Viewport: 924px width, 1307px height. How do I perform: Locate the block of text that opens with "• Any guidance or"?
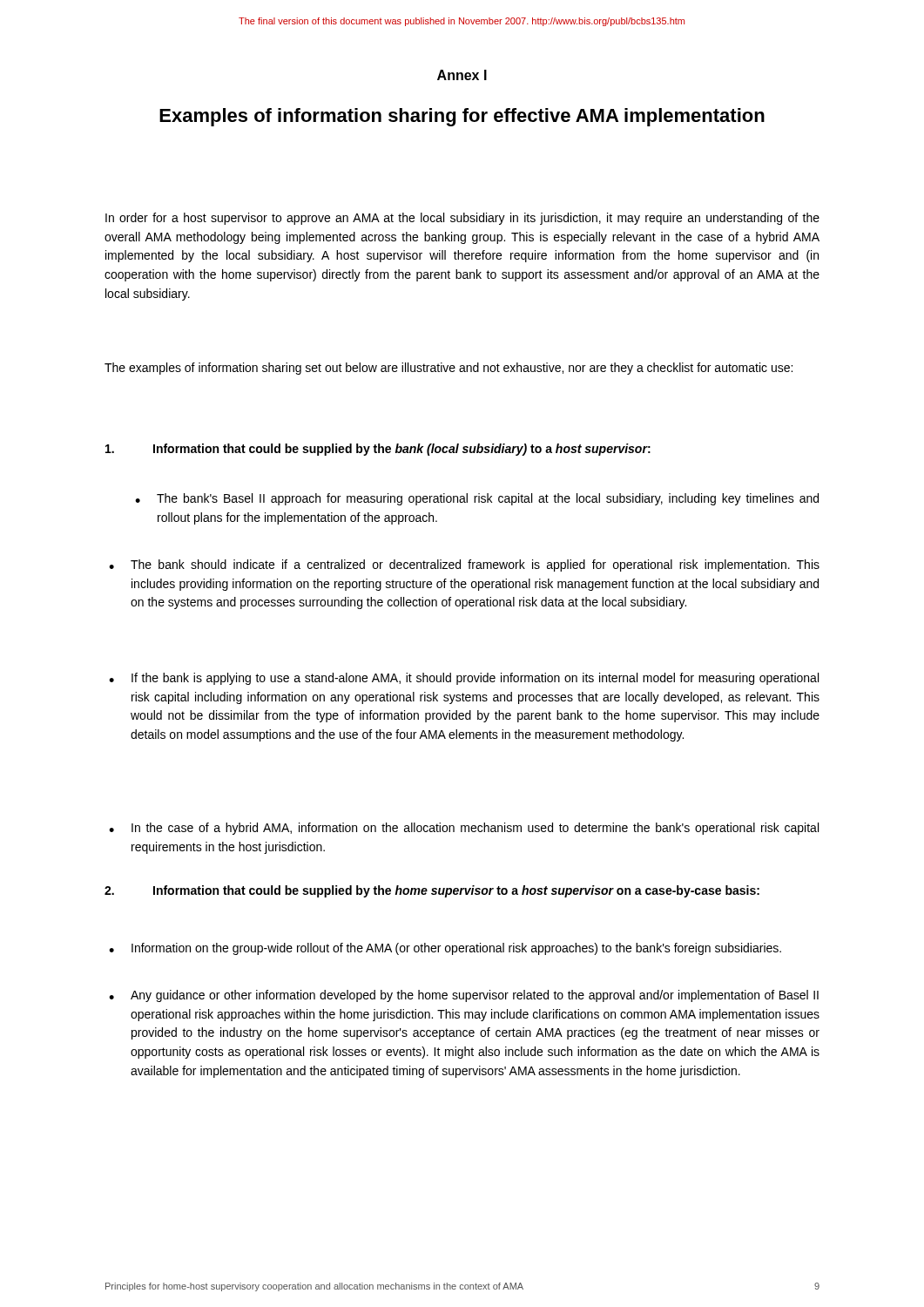pos(462,1034)
